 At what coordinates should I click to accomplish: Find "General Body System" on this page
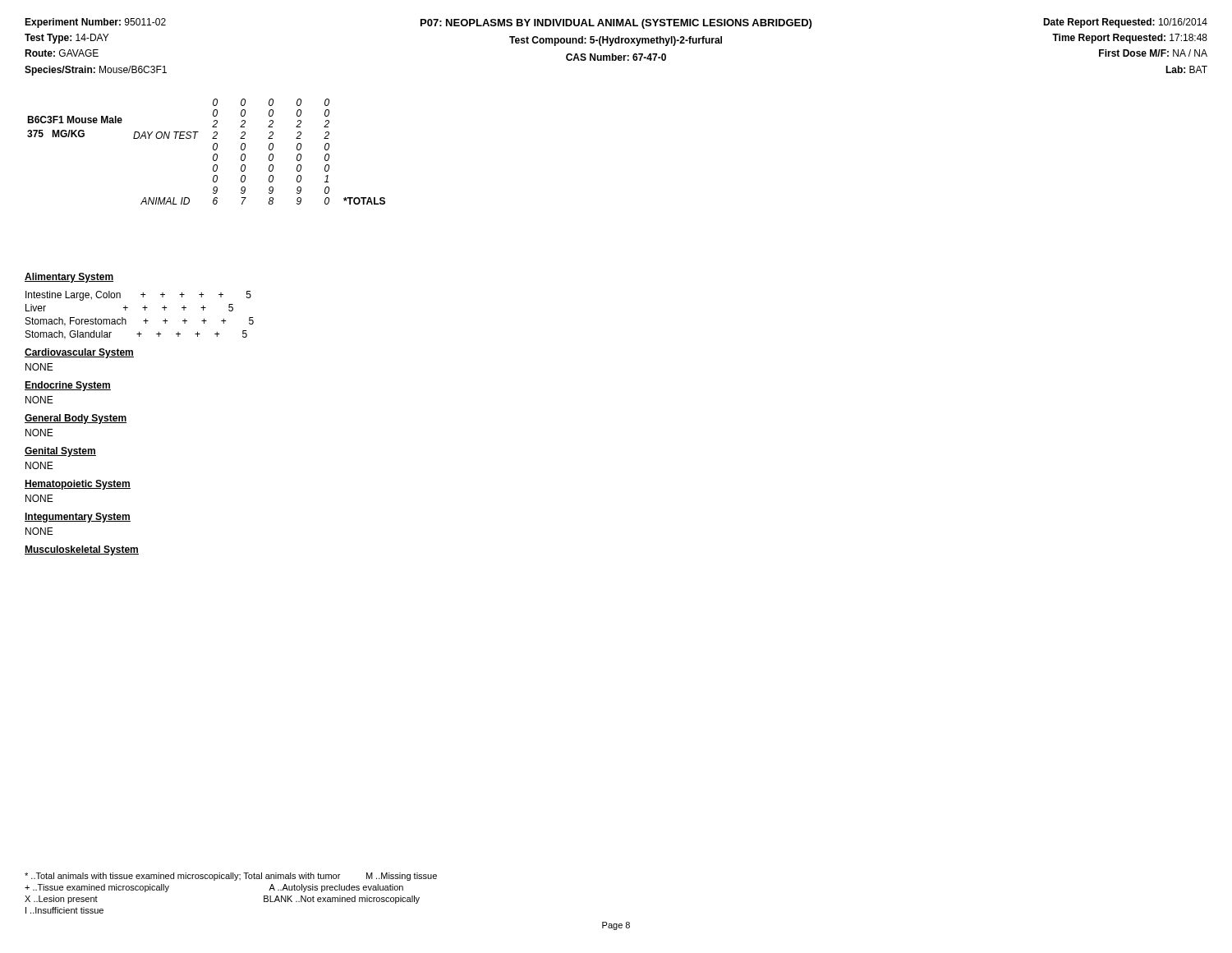[x=76, y=418]
